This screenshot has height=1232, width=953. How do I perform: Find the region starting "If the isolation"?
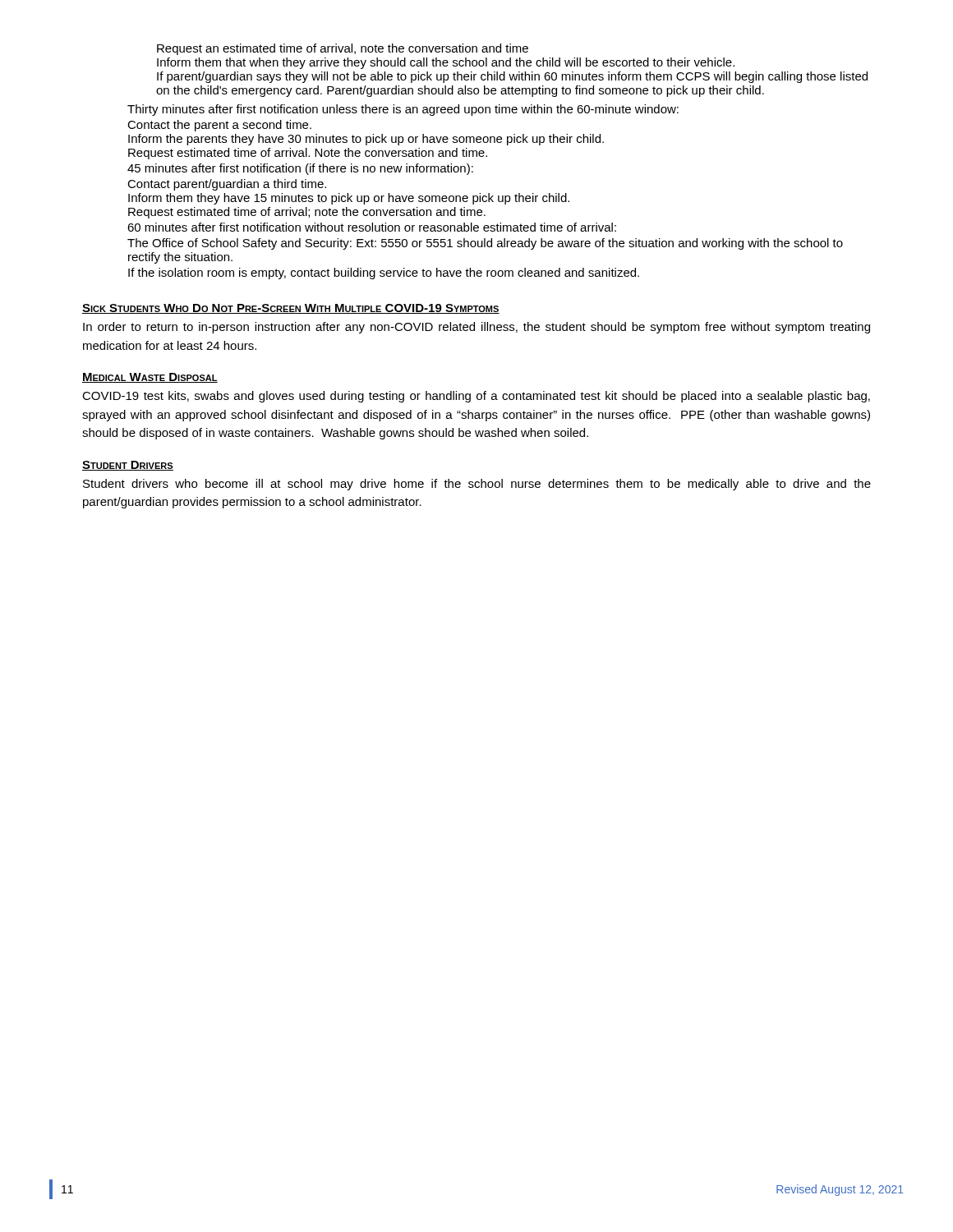point(499,272)
